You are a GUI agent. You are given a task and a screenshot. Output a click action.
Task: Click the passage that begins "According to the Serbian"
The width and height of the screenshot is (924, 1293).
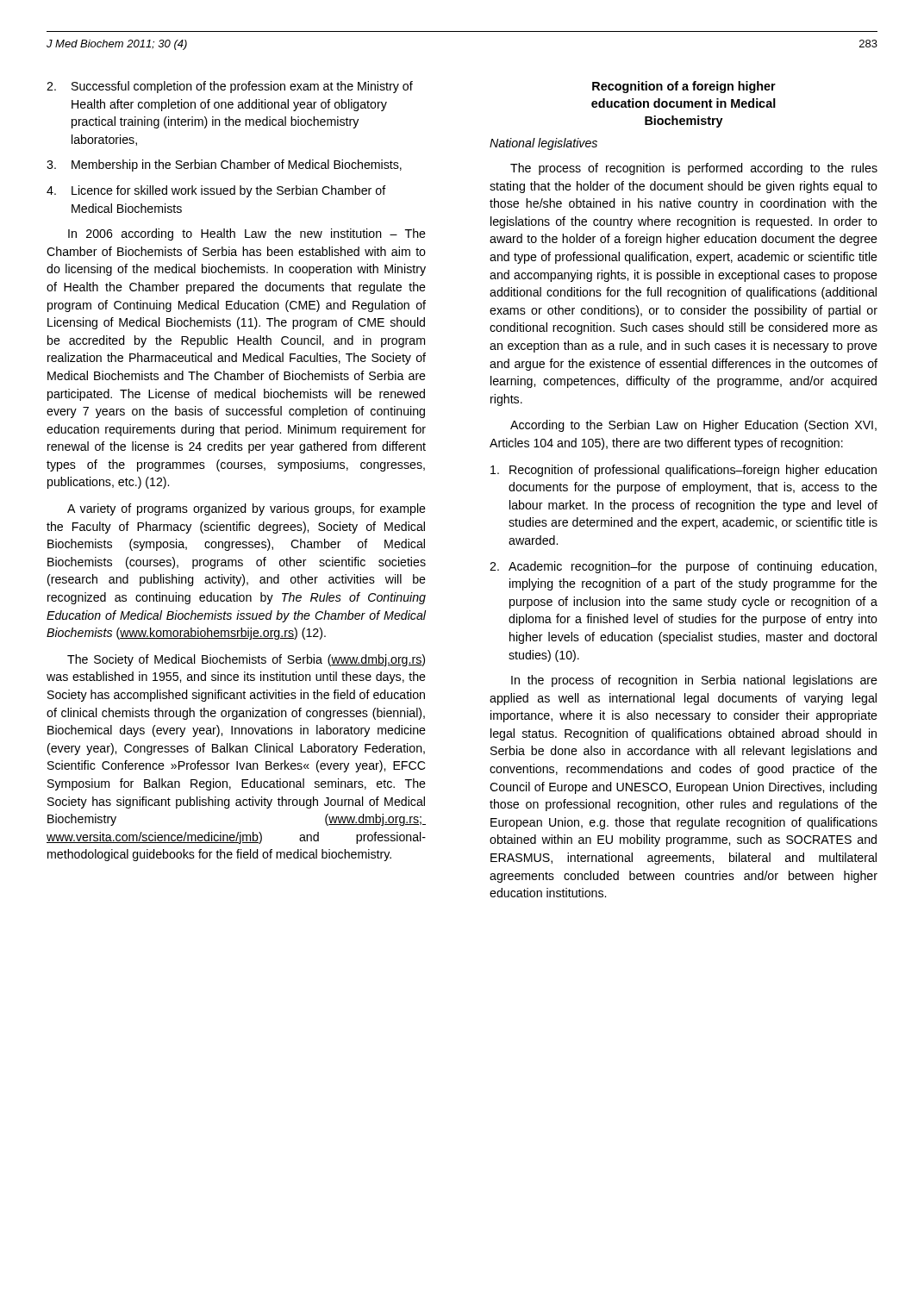pyautogui.click(x=684, y=434)
